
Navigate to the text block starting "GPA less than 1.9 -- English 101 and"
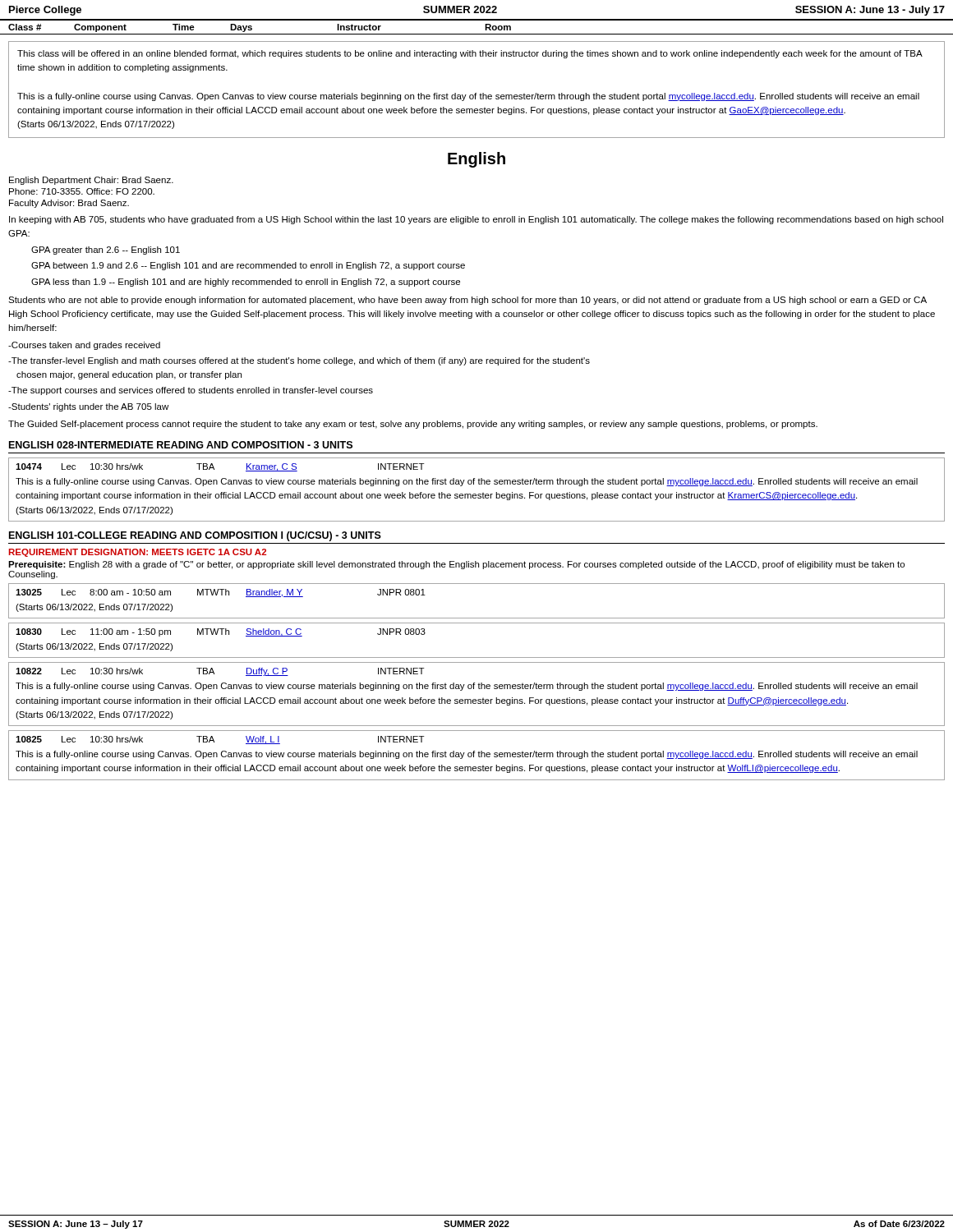point(246,281)
